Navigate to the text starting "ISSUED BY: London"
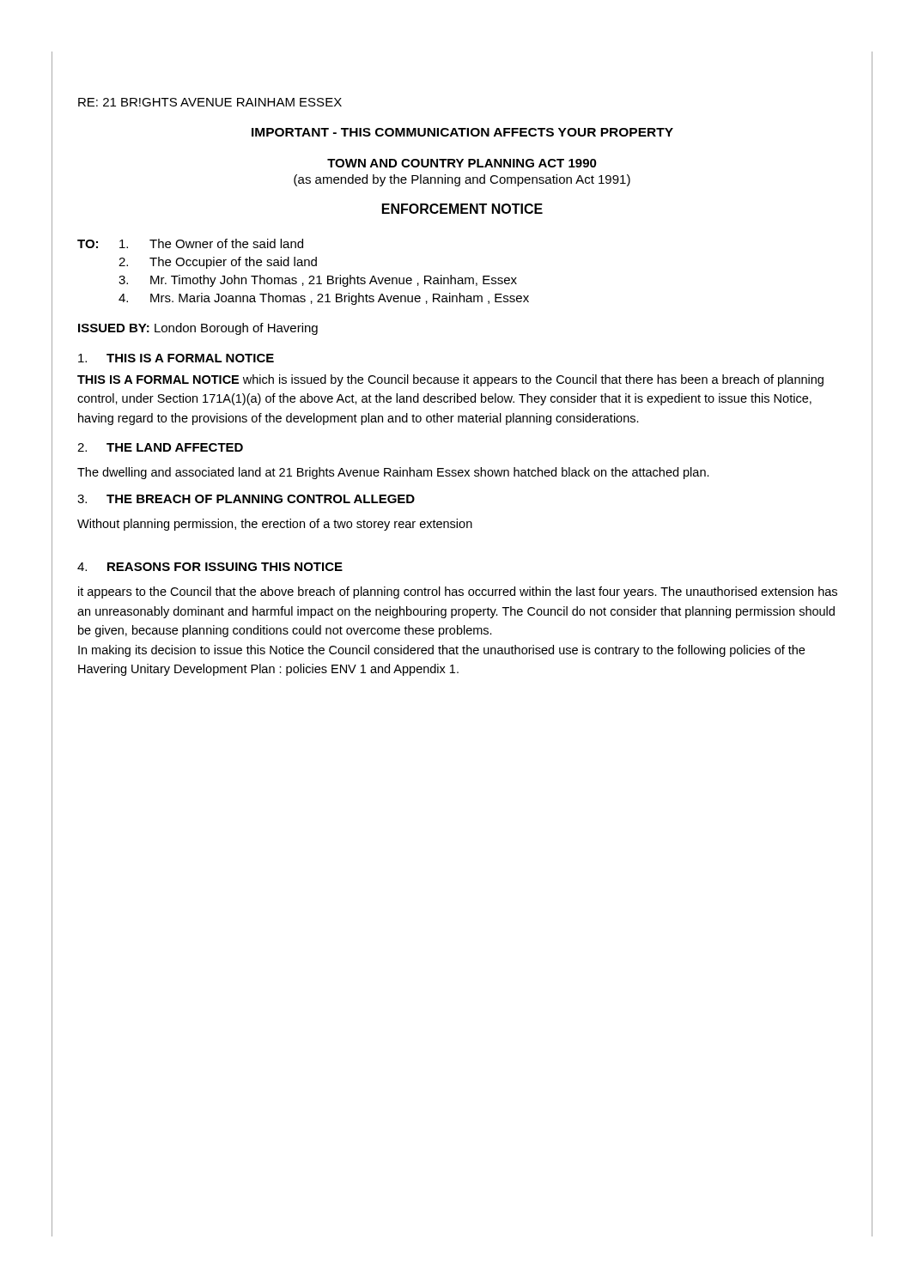 (198, 328)
